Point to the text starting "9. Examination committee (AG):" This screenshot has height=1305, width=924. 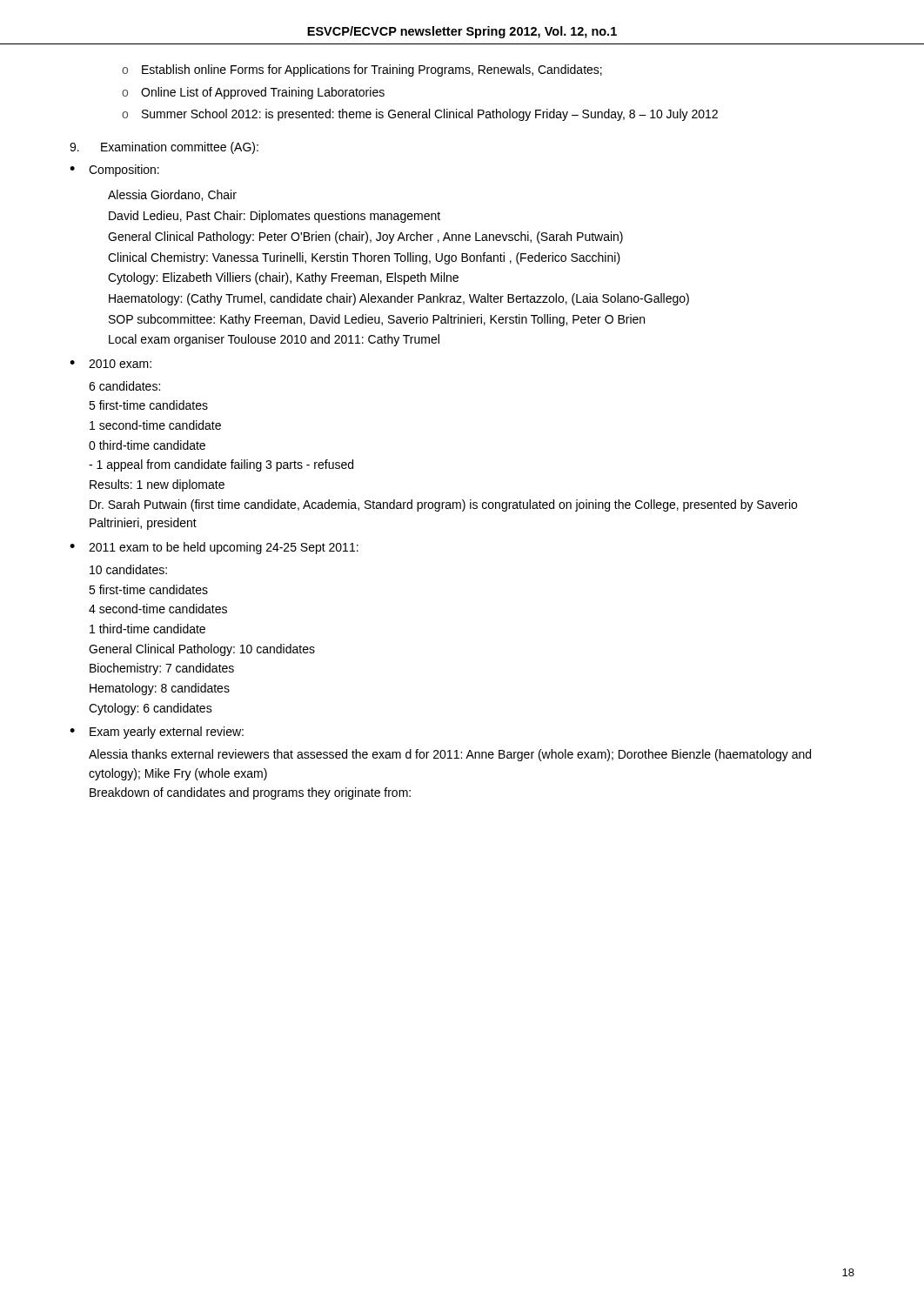click(164, 148)
